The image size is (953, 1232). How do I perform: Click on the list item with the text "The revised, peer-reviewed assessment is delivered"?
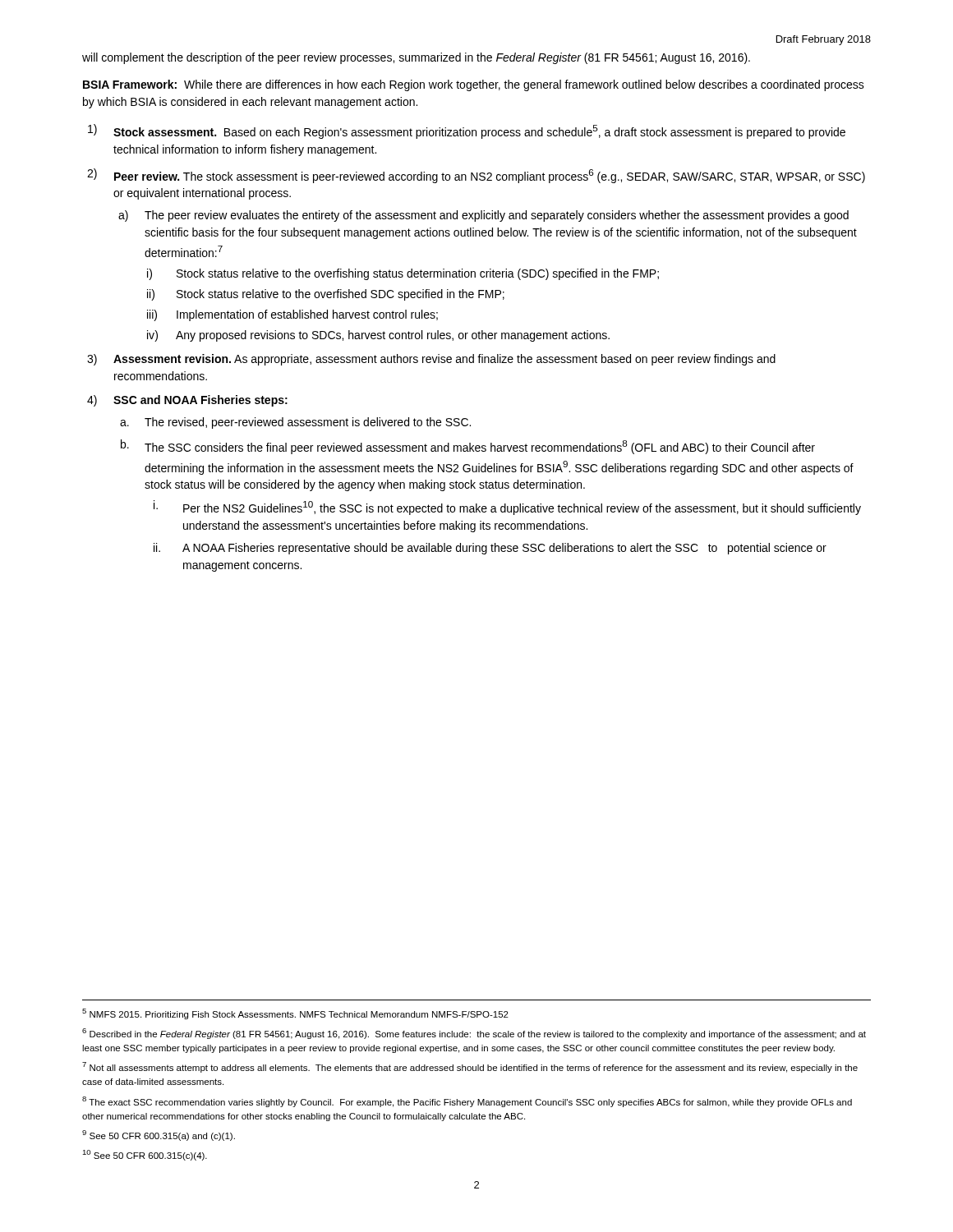[x=308, y=422]
